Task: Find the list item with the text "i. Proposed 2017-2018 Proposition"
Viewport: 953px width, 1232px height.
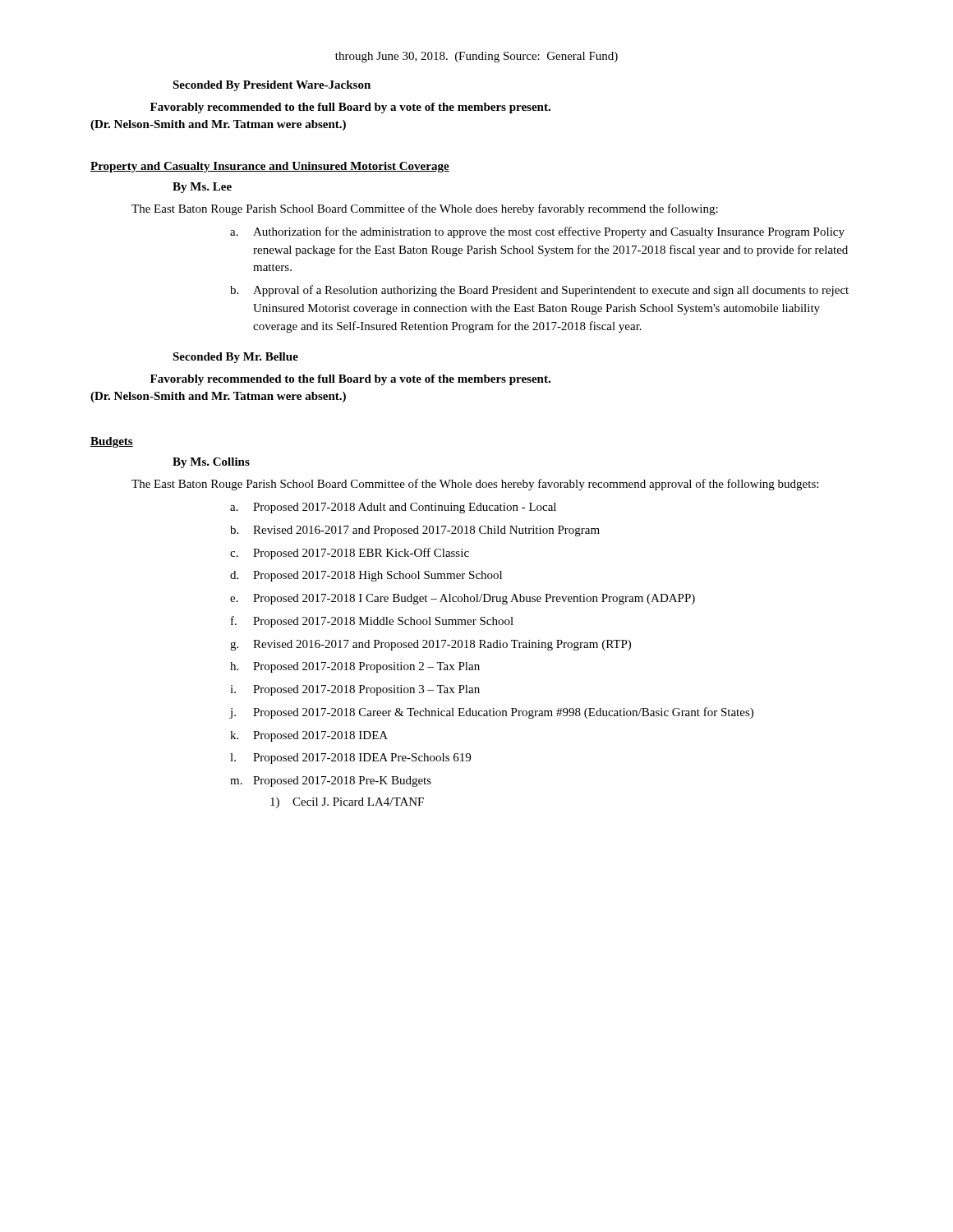Action: pos(355,690)
